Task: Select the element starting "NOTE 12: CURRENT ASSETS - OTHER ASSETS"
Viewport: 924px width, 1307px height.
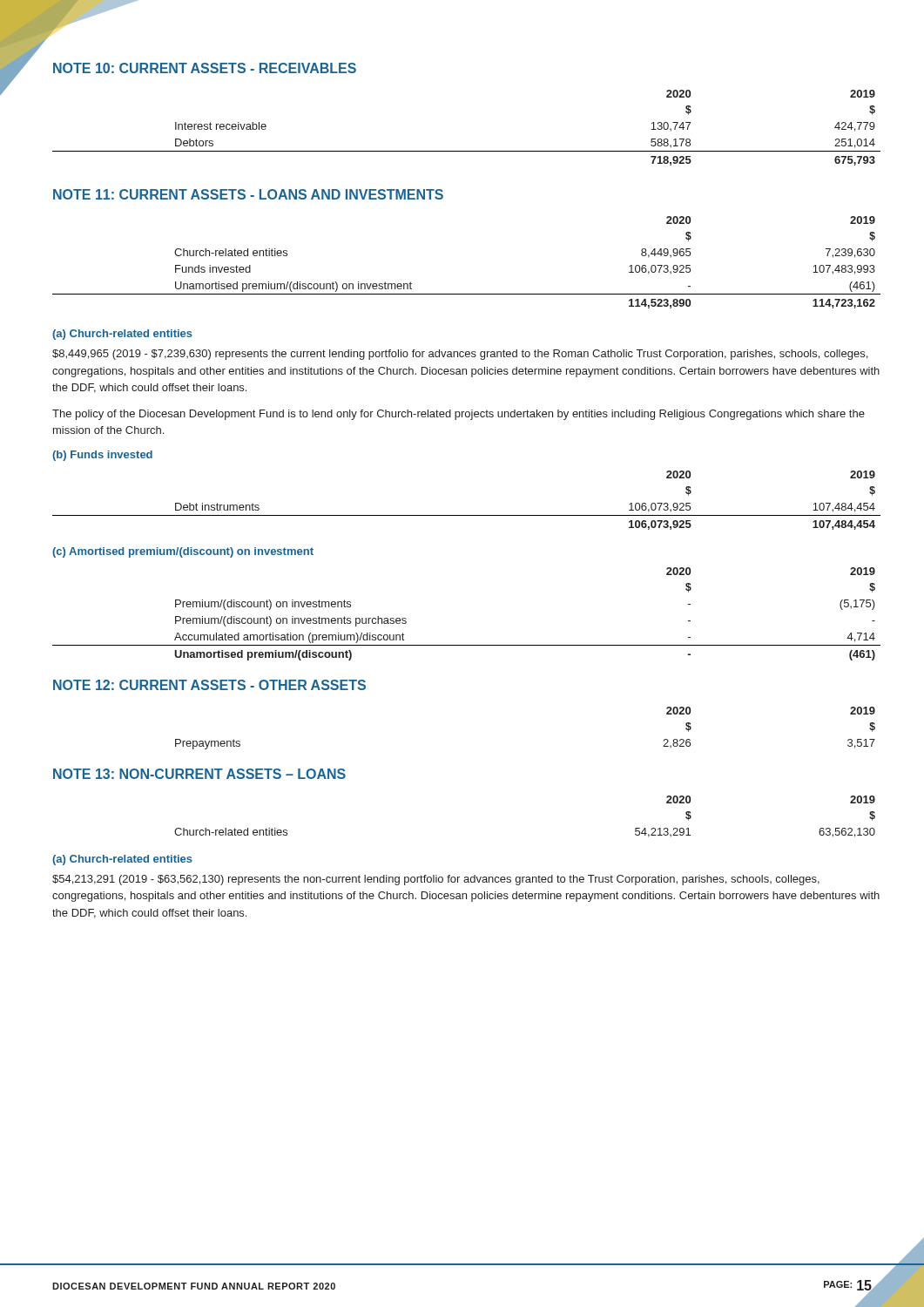Action: coord(209,685)
